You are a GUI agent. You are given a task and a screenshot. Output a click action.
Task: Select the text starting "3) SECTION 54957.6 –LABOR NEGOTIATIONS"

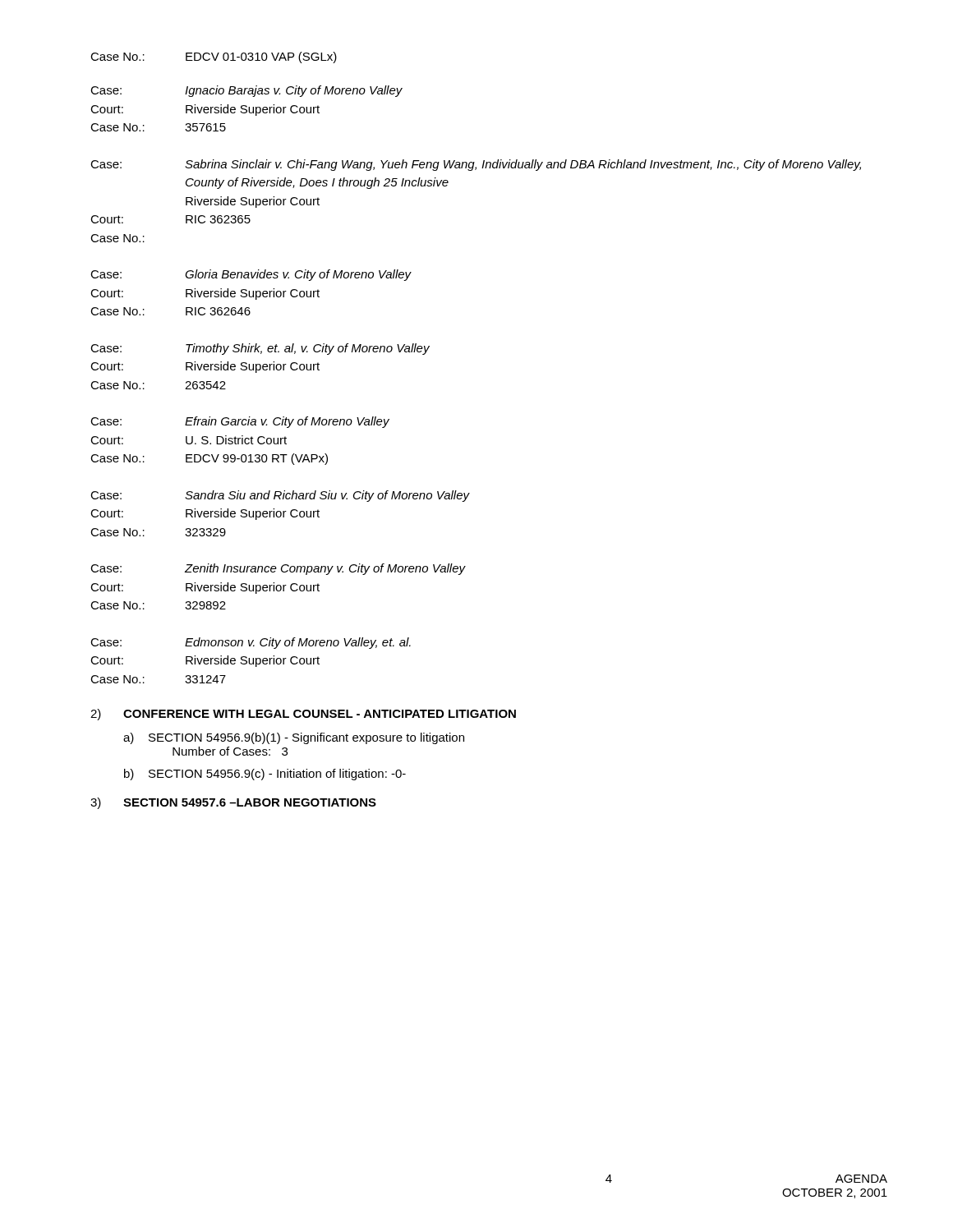[x=233, y=802]
